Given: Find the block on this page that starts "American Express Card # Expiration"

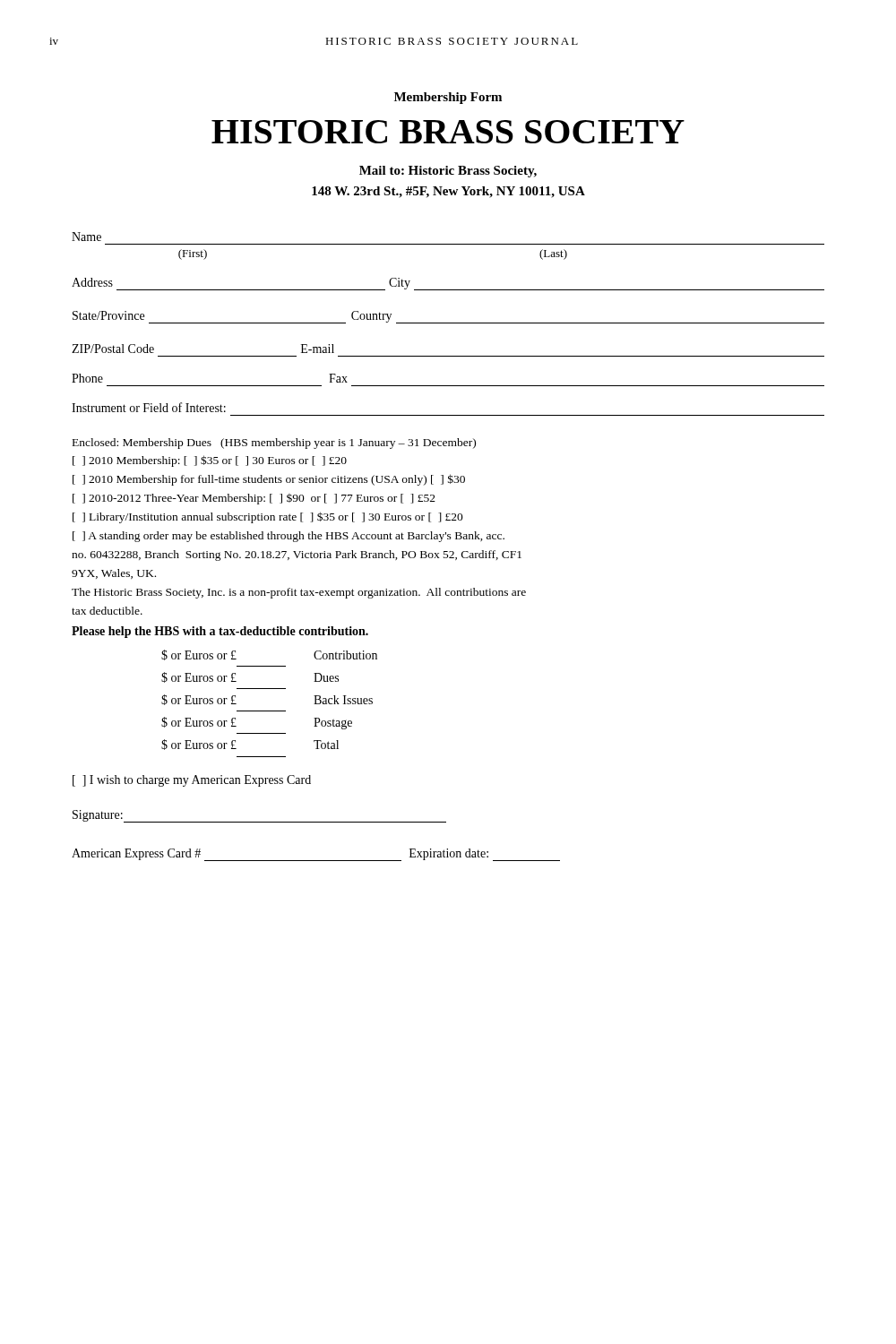Looking at the screenshot, I should 316,853.
